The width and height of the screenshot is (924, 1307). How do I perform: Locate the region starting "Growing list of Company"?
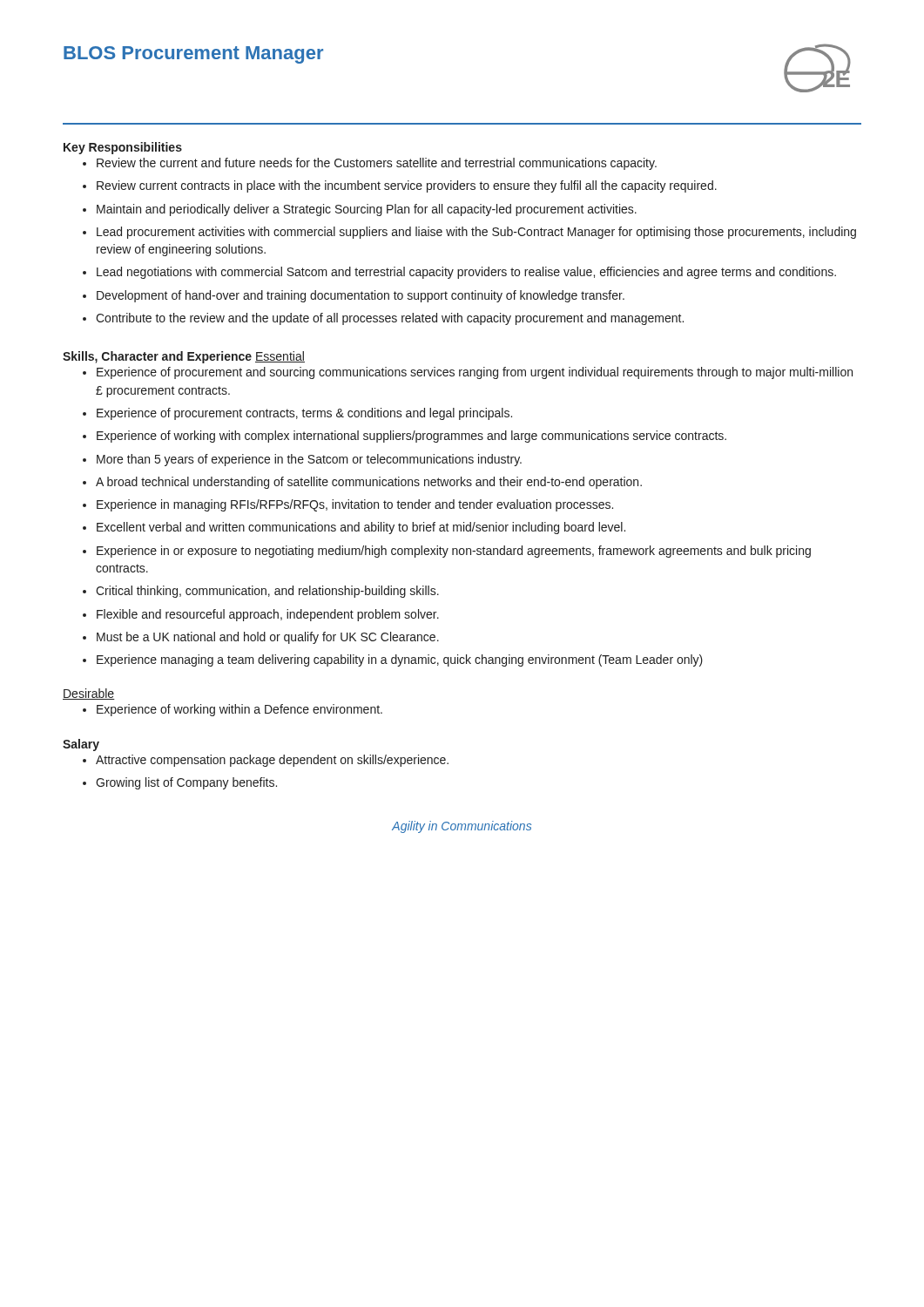click(x=187, y=783)
